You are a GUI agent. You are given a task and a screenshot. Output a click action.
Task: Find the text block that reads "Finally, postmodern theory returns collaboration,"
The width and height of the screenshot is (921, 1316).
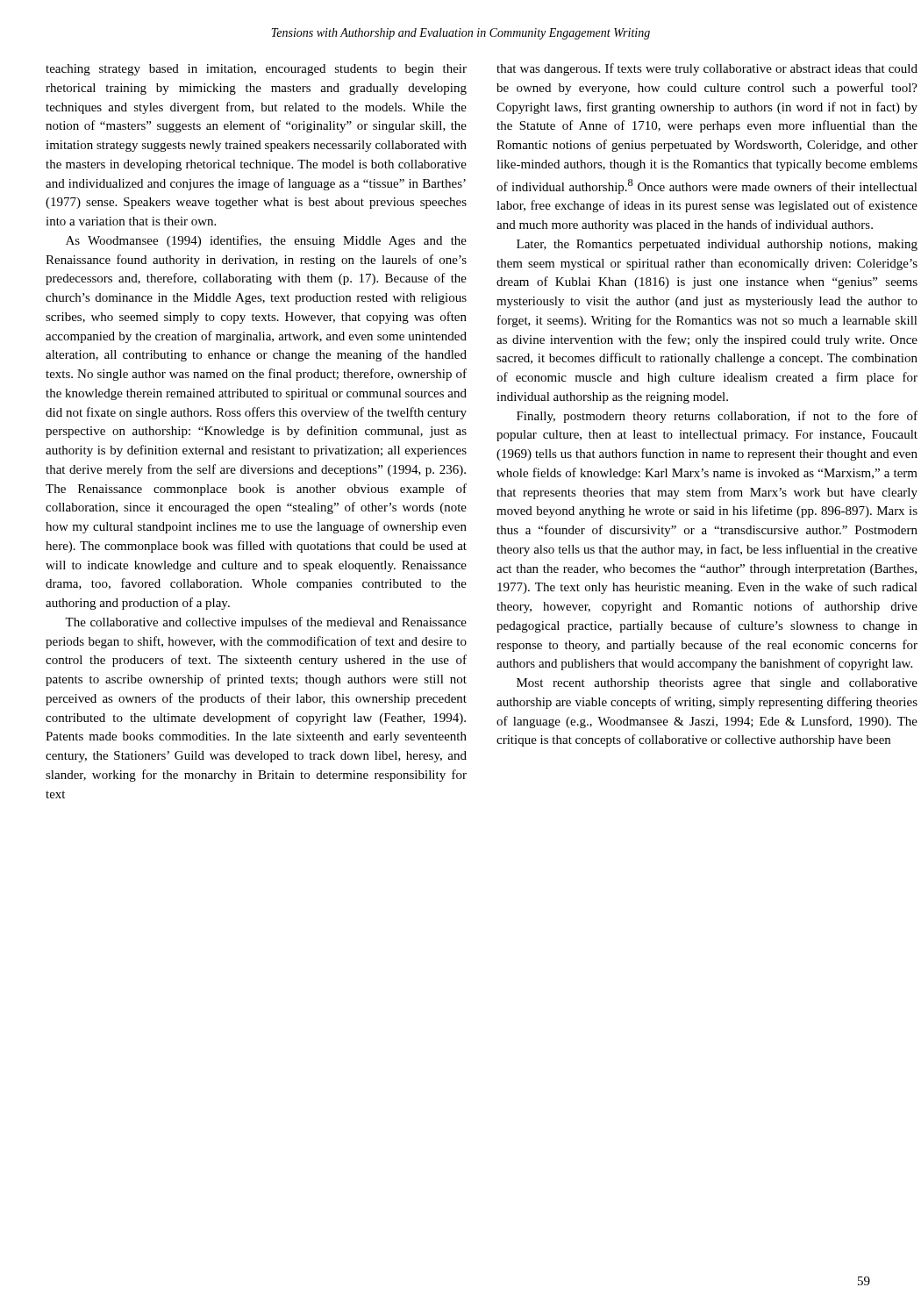[x=707, y=540]
